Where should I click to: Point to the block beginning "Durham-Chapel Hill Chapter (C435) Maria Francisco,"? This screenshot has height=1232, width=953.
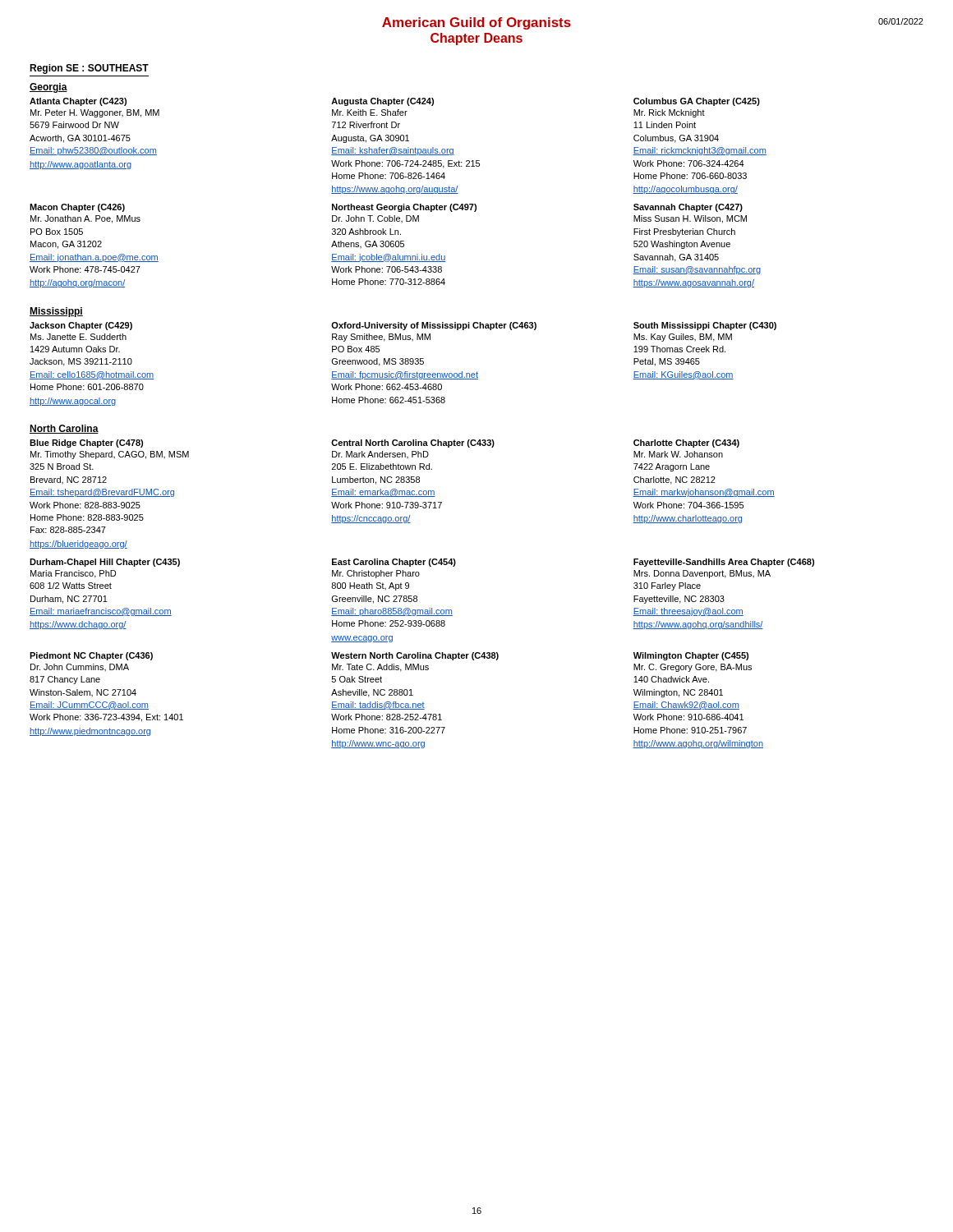[x=105, y=563]
